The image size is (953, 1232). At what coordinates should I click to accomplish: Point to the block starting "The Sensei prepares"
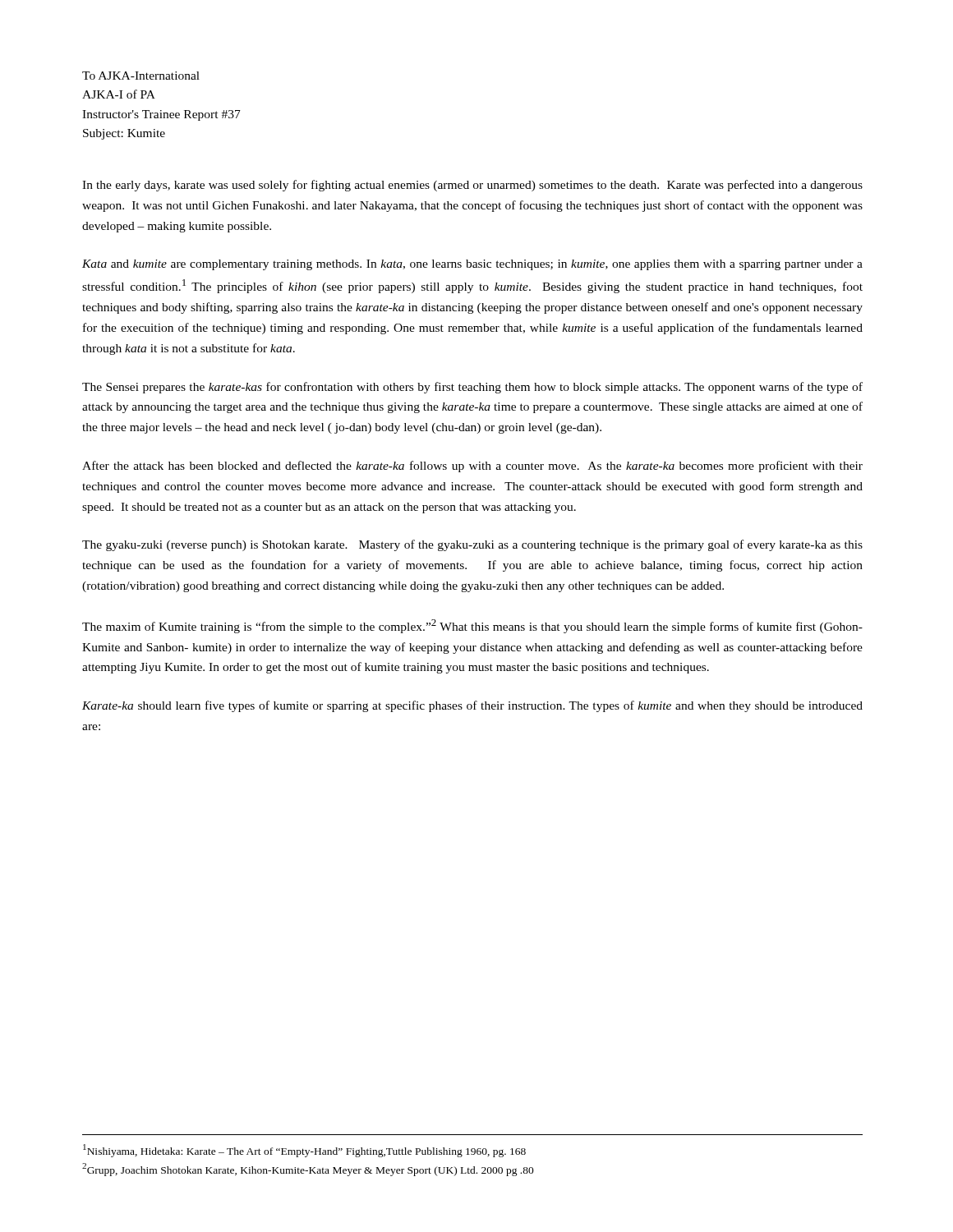[x=472, y=406]
